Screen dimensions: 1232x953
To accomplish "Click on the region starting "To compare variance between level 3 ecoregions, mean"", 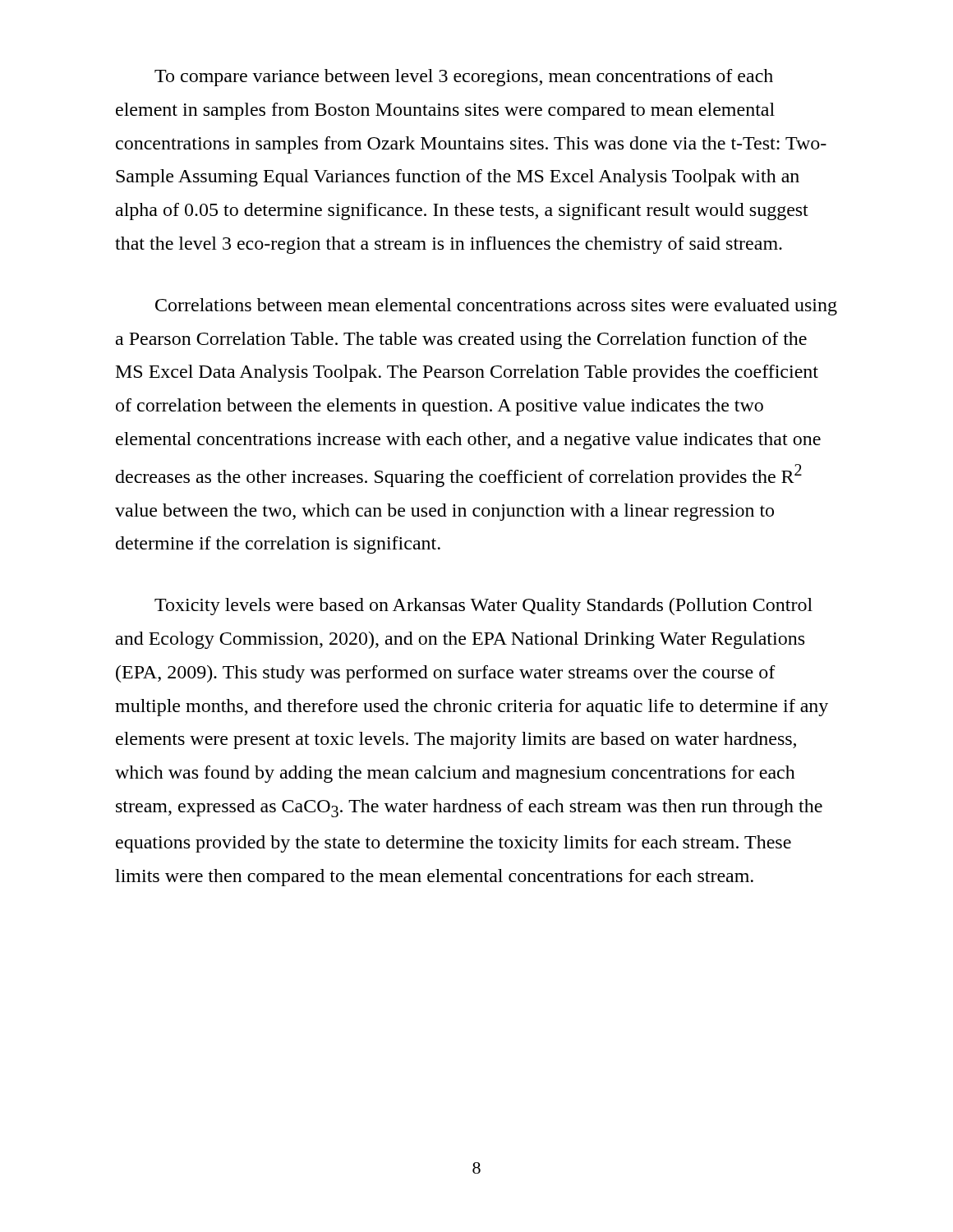I will [471, 159].
